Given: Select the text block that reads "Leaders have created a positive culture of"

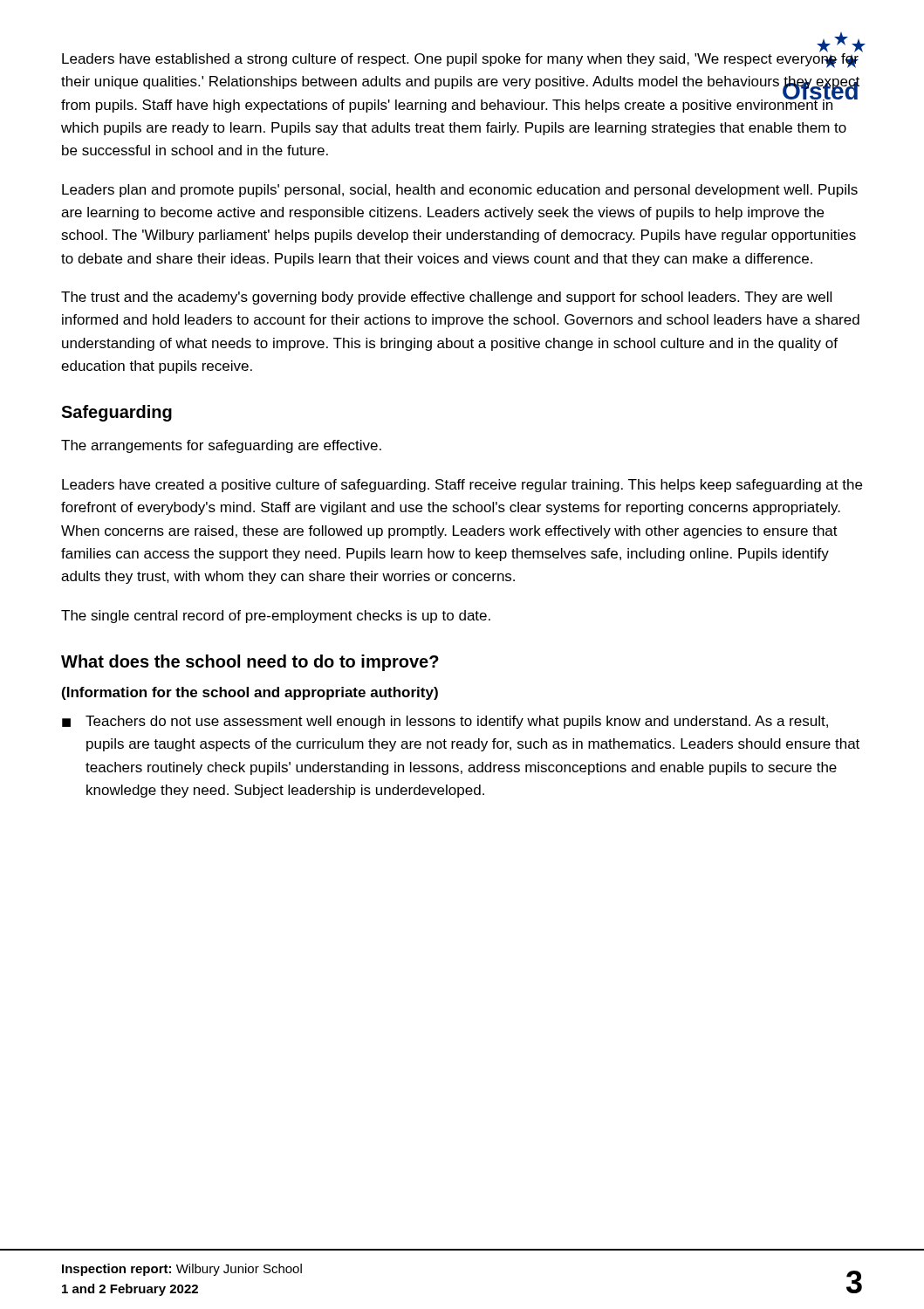Looking at the screenshot, I should coord(462,531).
